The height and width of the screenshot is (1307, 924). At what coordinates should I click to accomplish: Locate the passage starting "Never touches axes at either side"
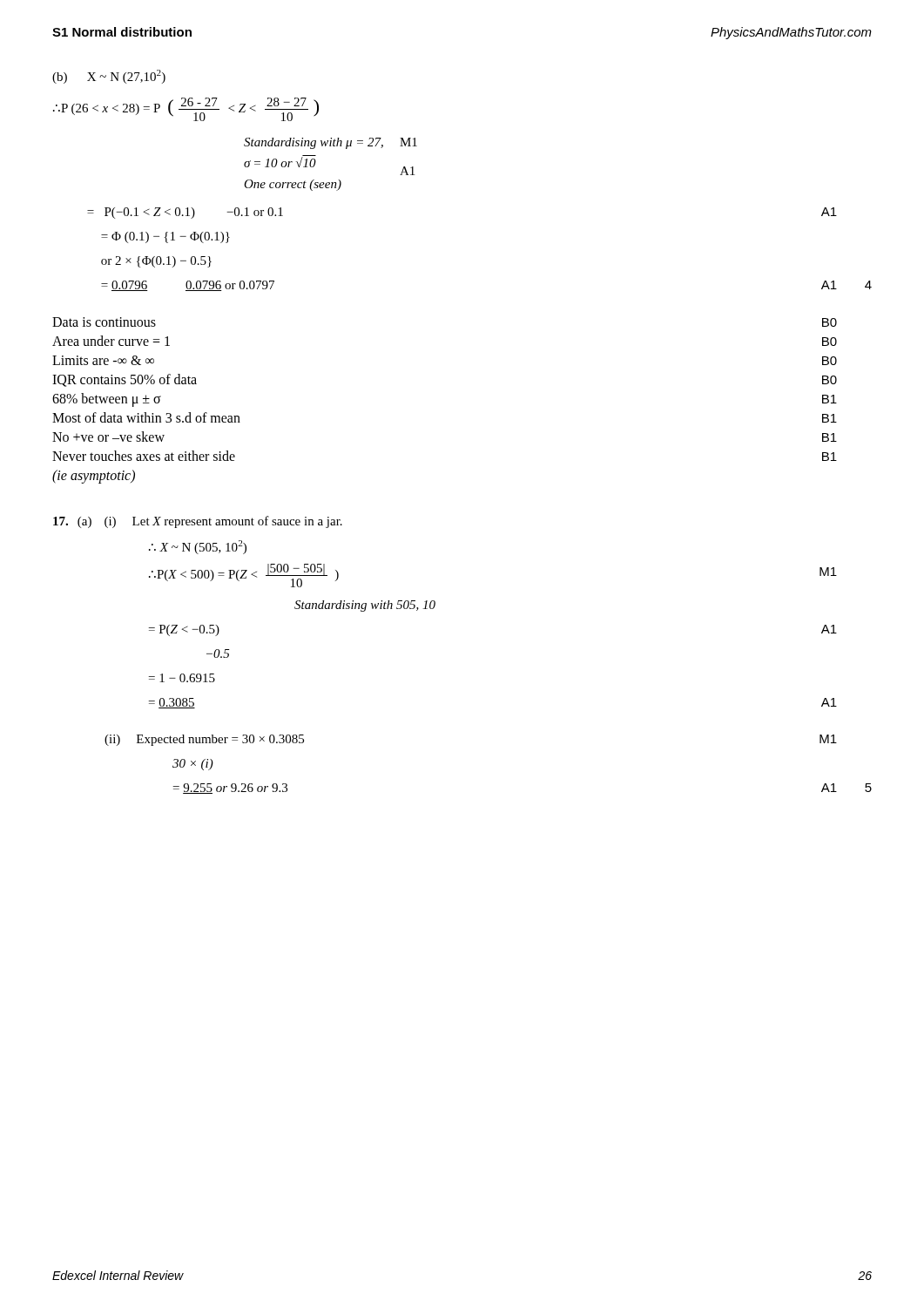[145, 455]
